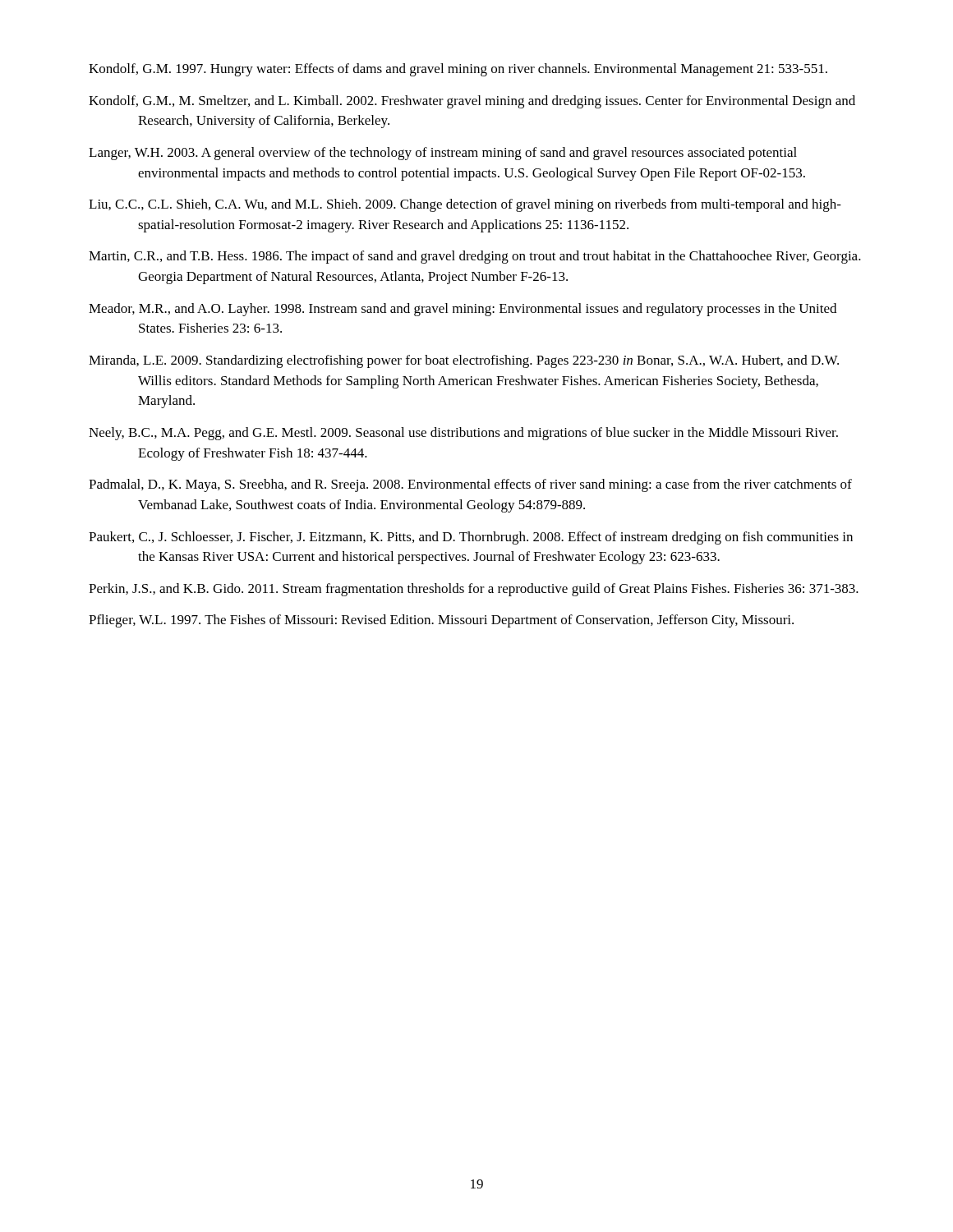Point to the block starting "Padmalal, D., K. Maya, S. Sreebha, and R."
953x1232 pixels.
coord(470,494)
